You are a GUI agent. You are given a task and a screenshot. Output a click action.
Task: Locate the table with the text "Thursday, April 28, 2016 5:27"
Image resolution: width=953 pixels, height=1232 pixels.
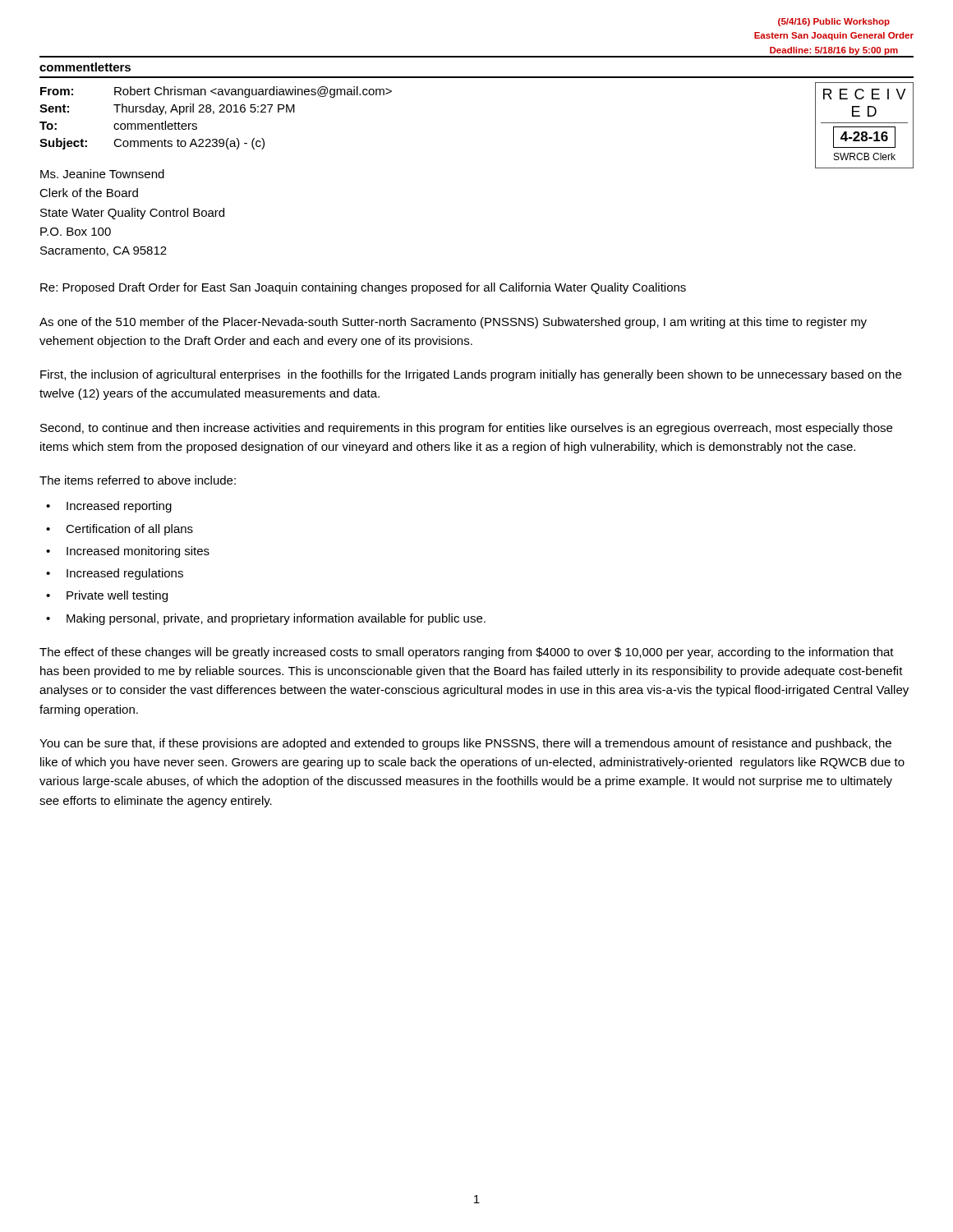(x=476, y=117)
